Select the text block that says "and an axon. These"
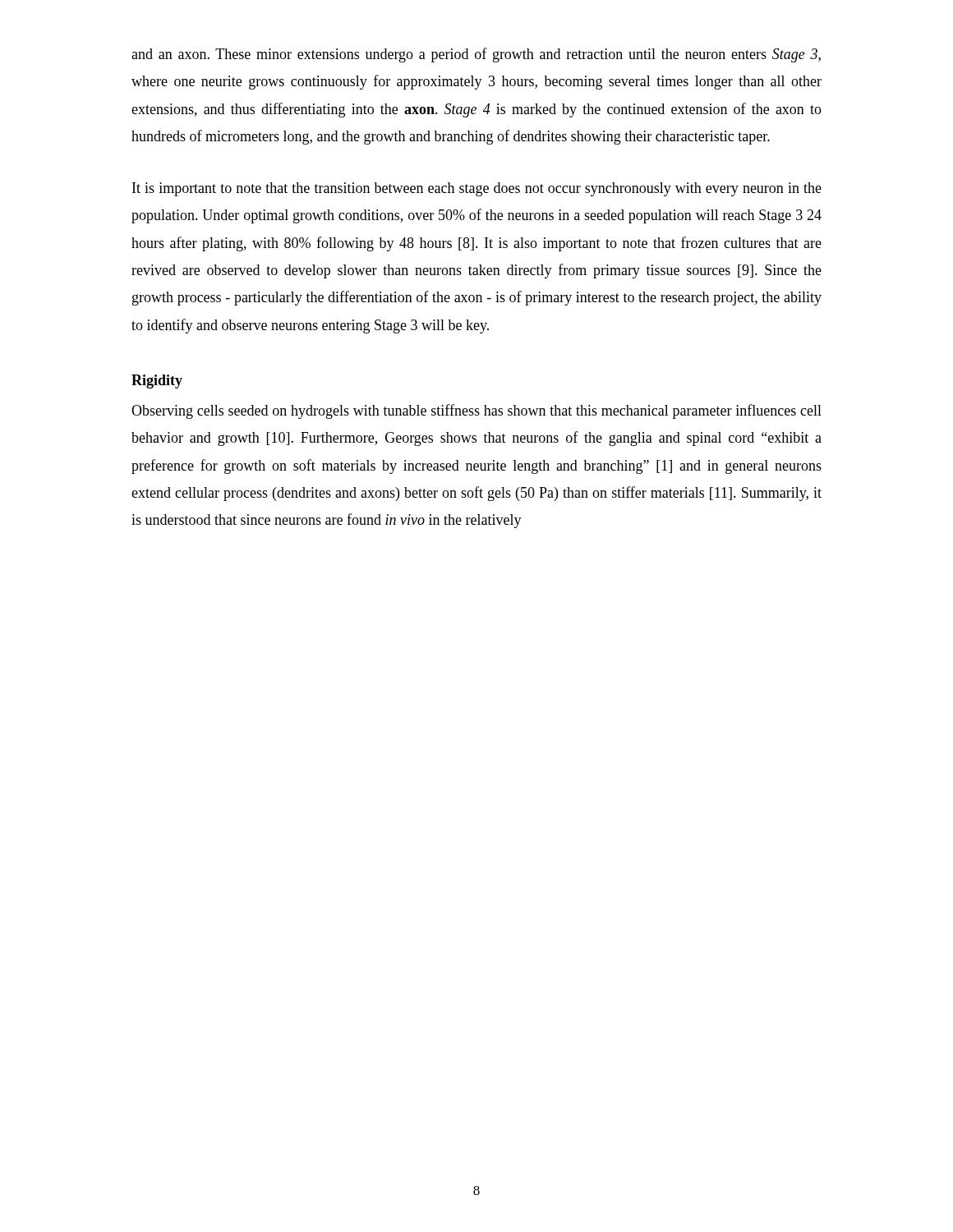 point(476,95)
